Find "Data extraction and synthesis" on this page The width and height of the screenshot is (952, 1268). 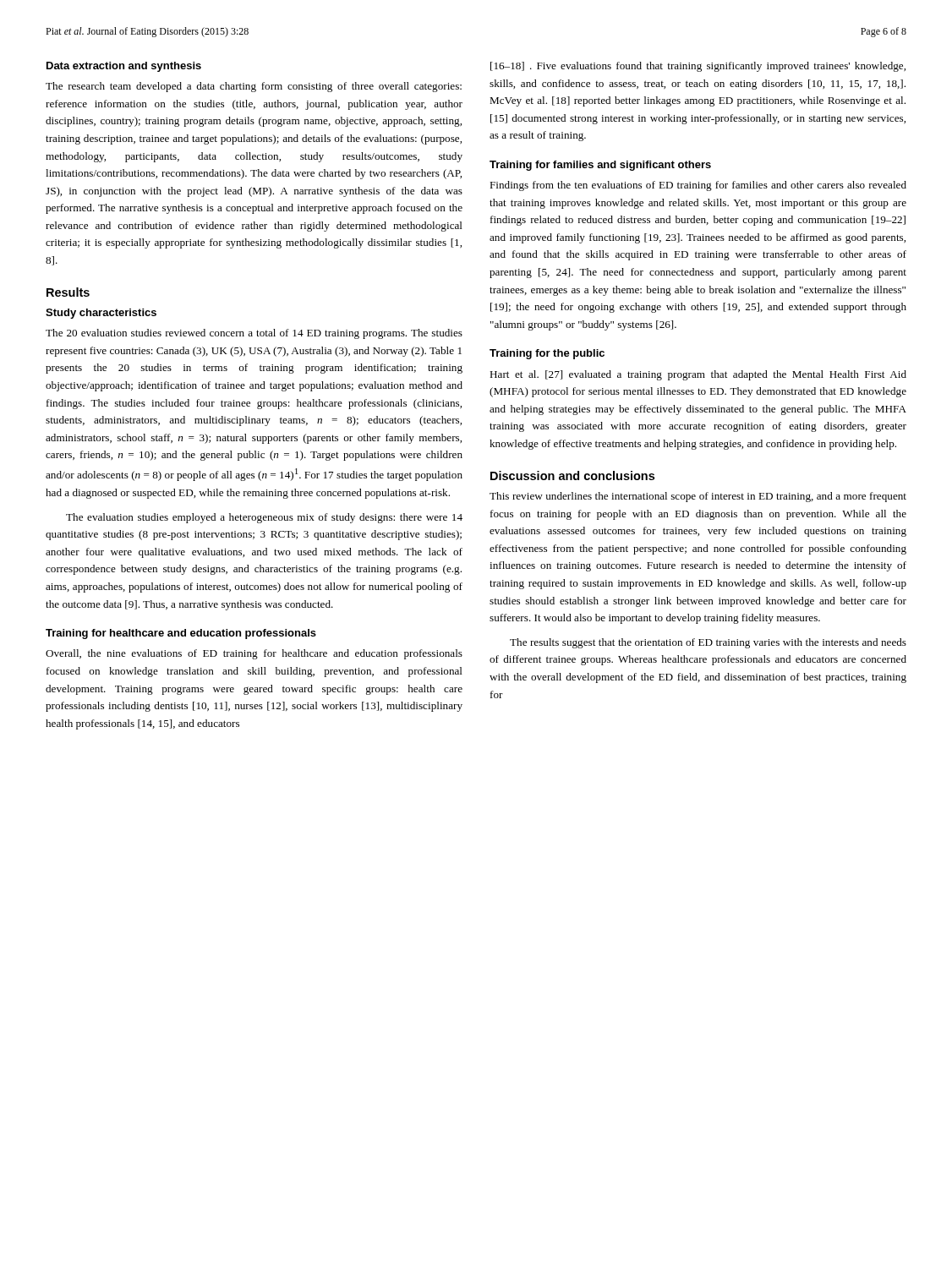[124, 66]
